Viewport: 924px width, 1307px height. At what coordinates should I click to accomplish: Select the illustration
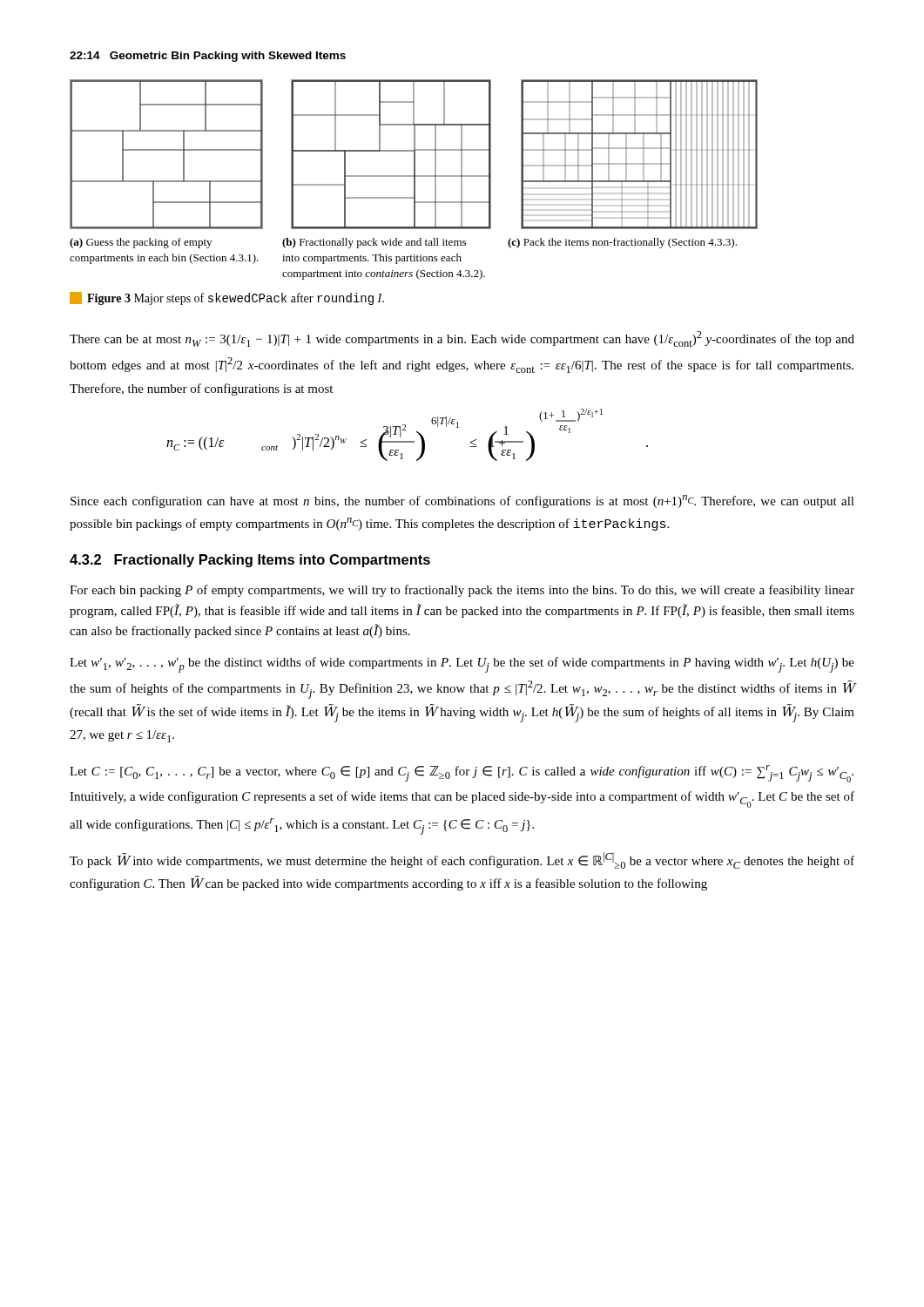tap(462, 154)
